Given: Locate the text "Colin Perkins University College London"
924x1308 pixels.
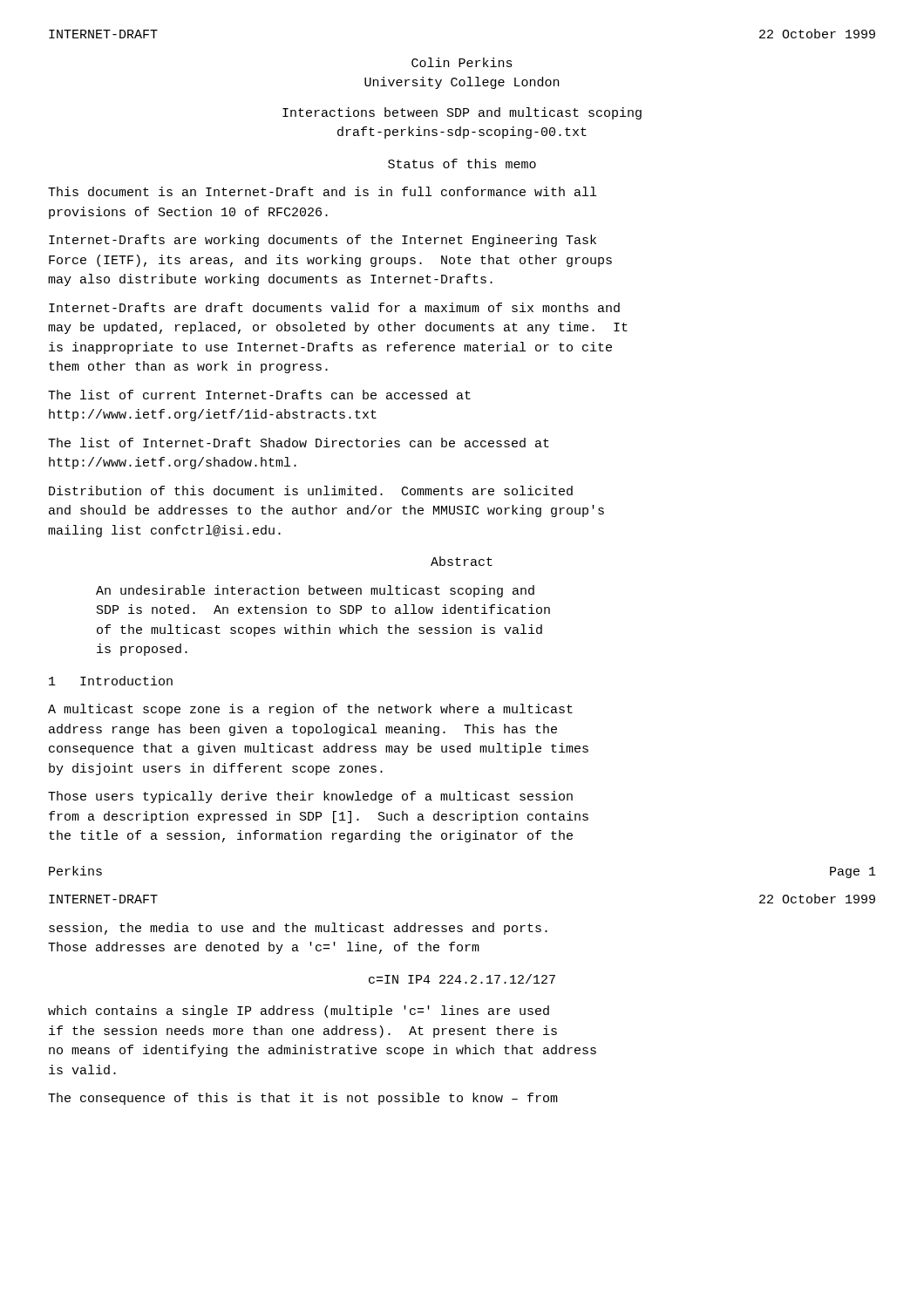Looking at the screenshot, I should point(462,73).
